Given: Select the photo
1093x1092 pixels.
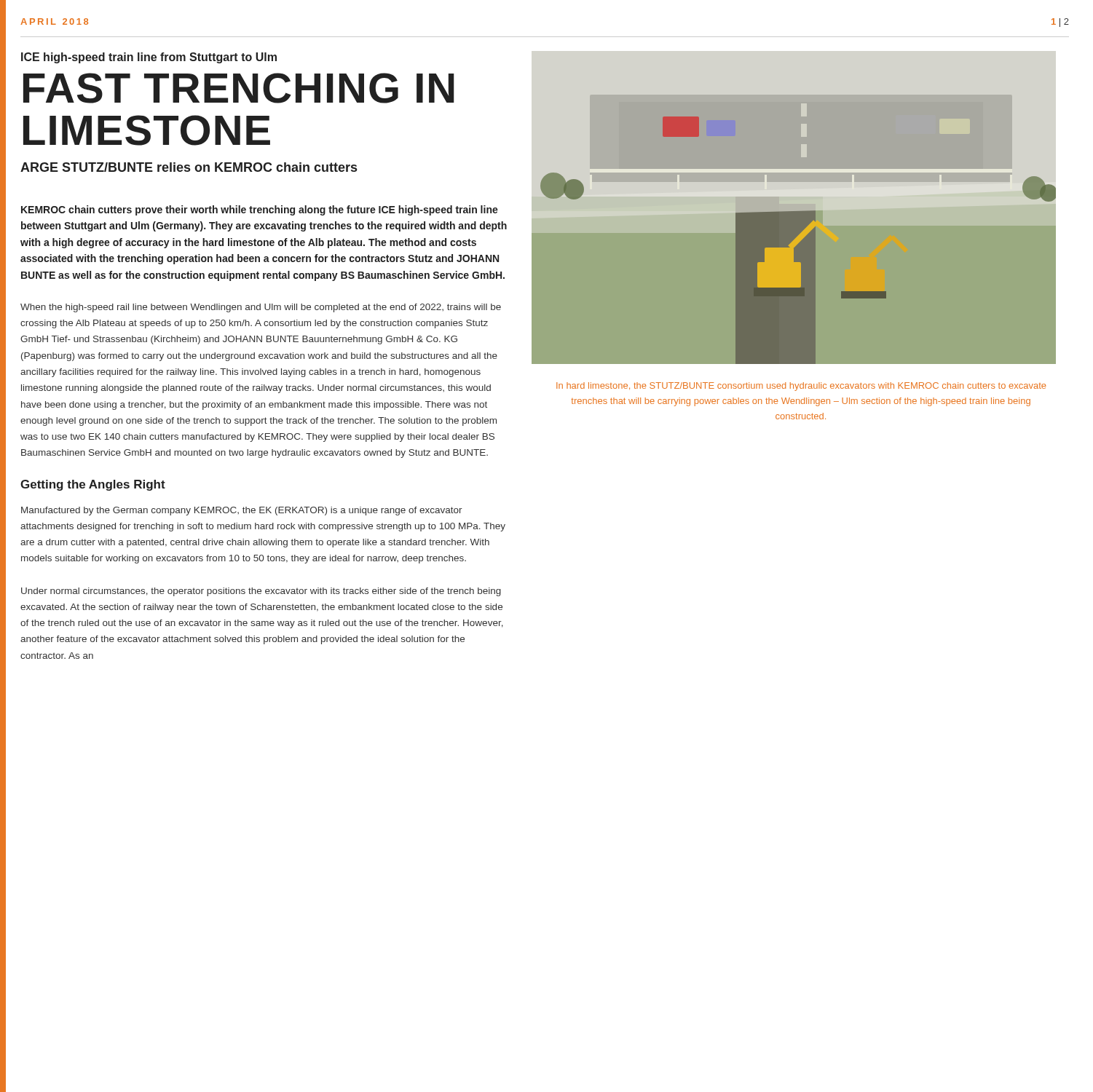Looking at the screenshot, I should [x=794, y=207].
